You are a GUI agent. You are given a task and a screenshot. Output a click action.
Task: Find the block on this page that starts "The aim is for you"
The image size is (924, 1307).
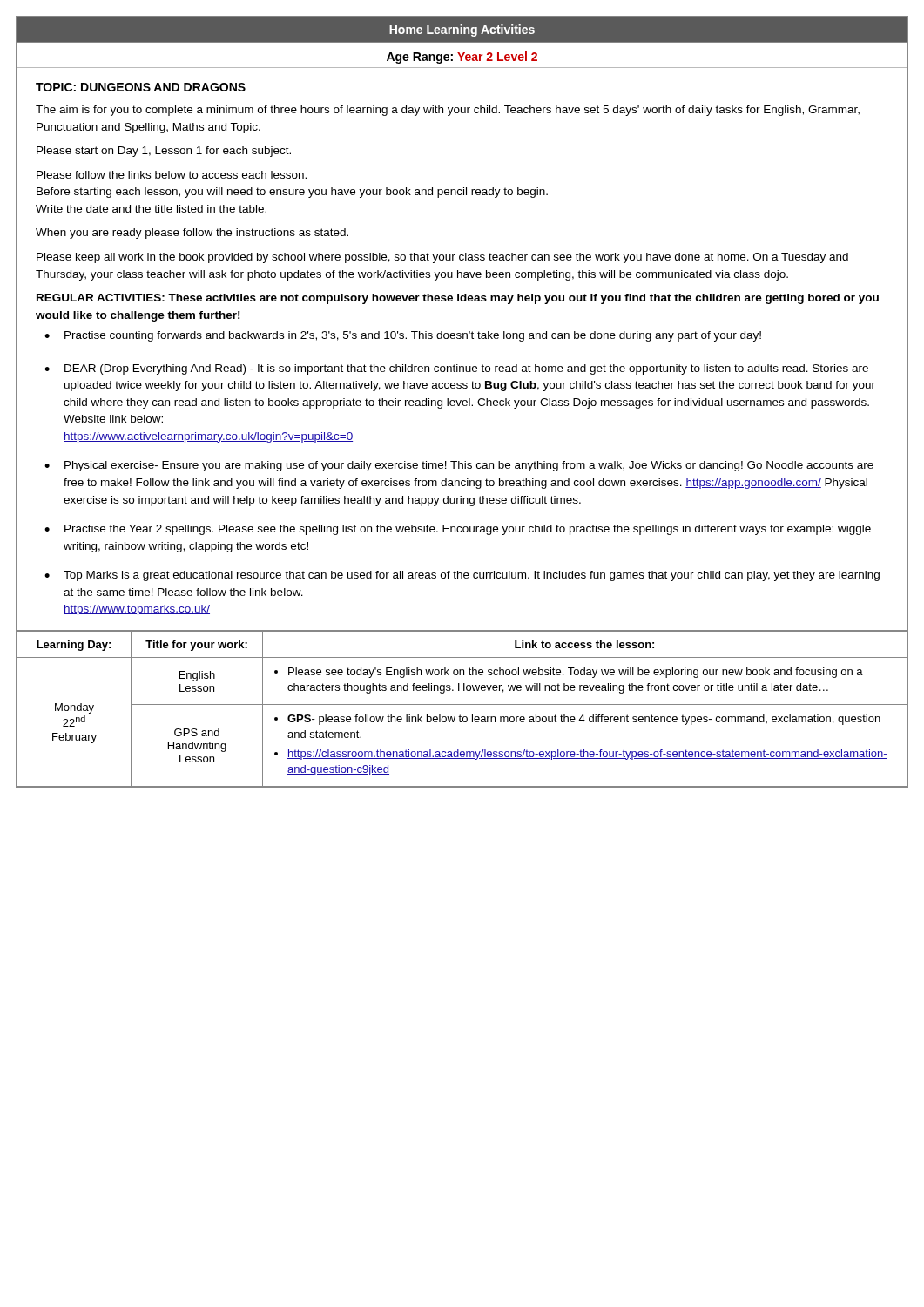pos(448,118)
